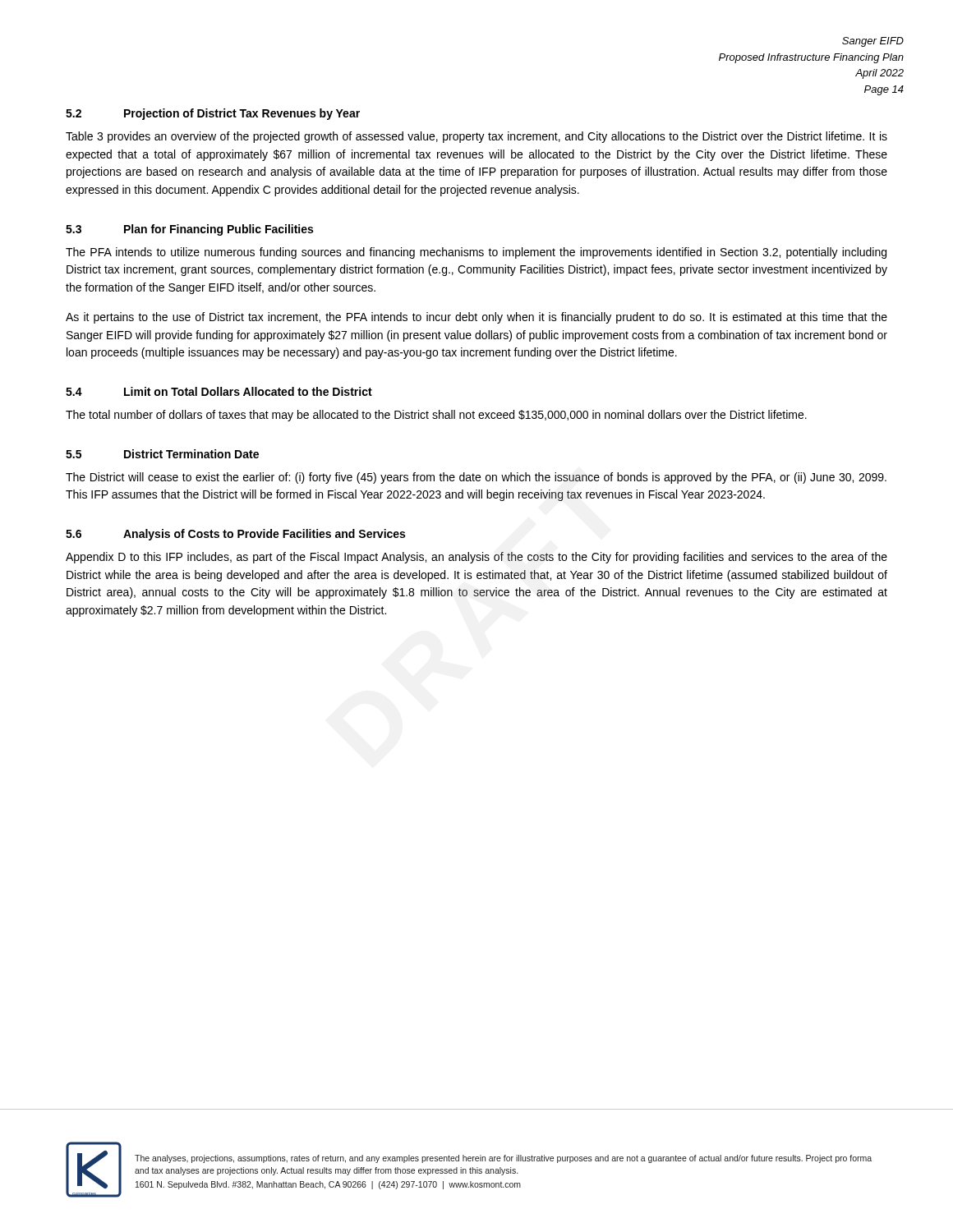Point to "5.3 Plan for Financing Public Facilities"
The height and width of the screenshot is (1232, 953).
coord(190,229)
